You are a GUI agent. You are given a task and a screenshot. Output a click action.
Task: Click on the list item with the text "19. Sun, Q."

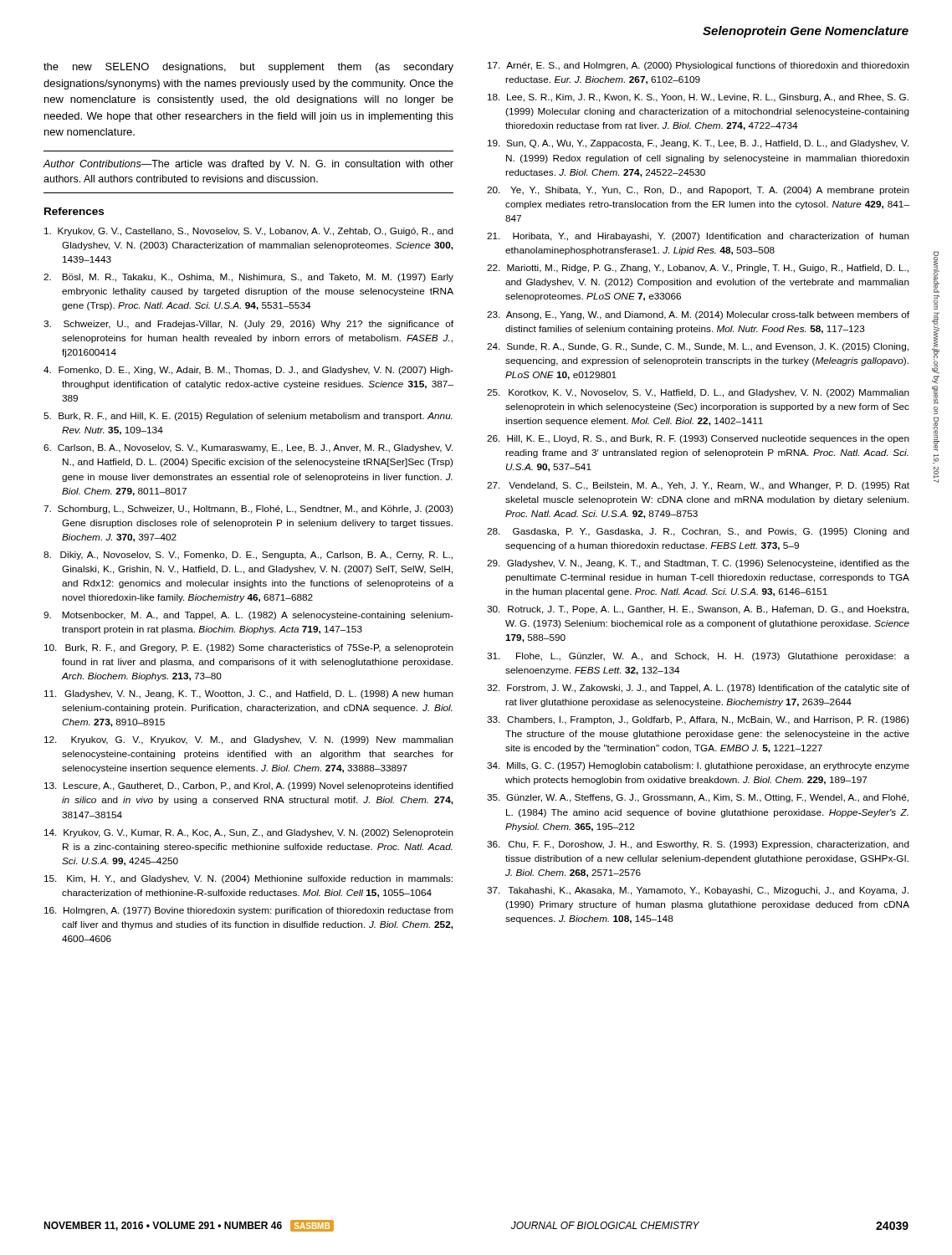point(698,158)
